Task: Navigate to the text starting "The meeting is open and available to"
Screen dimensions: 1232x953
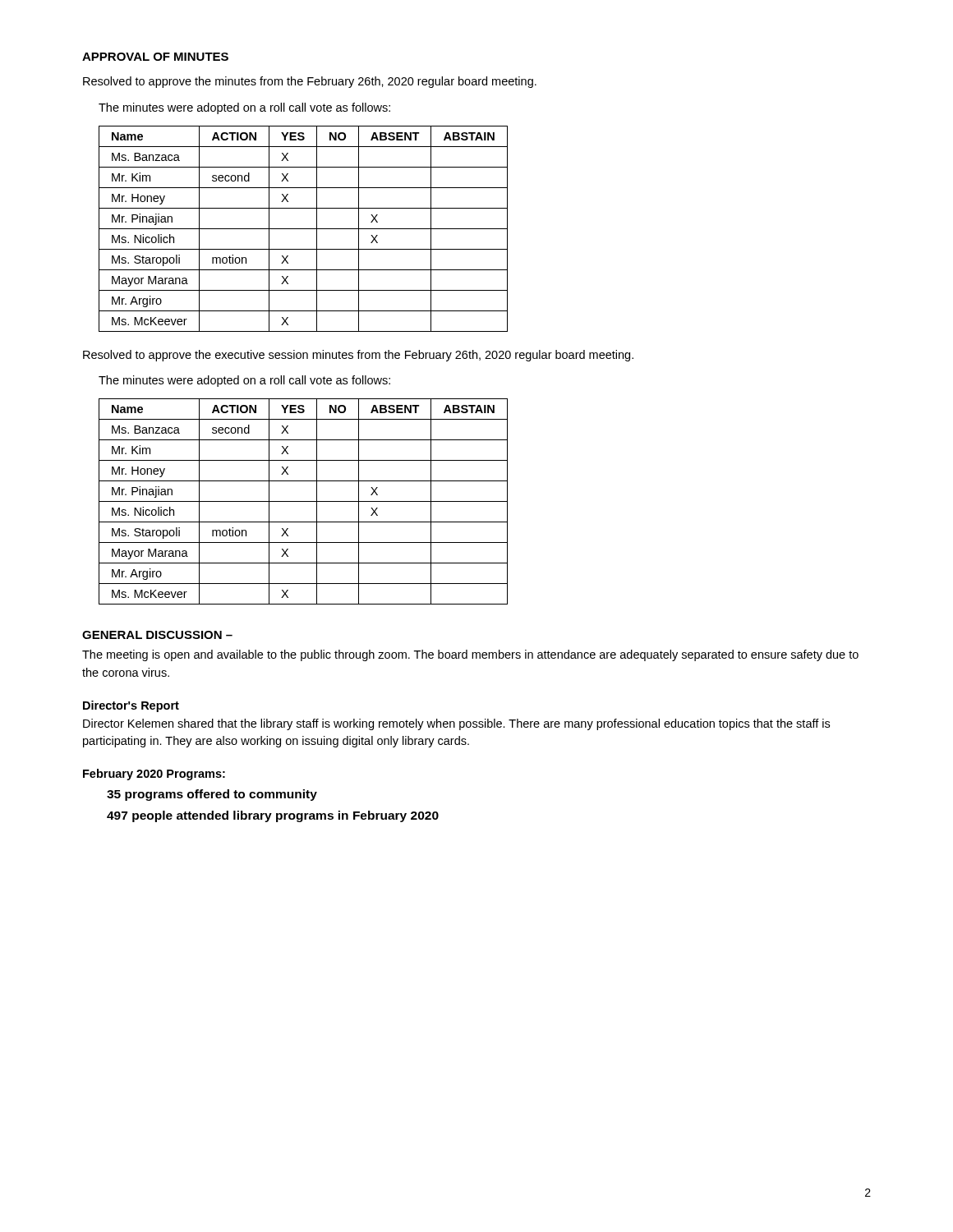Action: tap(470, 664)
